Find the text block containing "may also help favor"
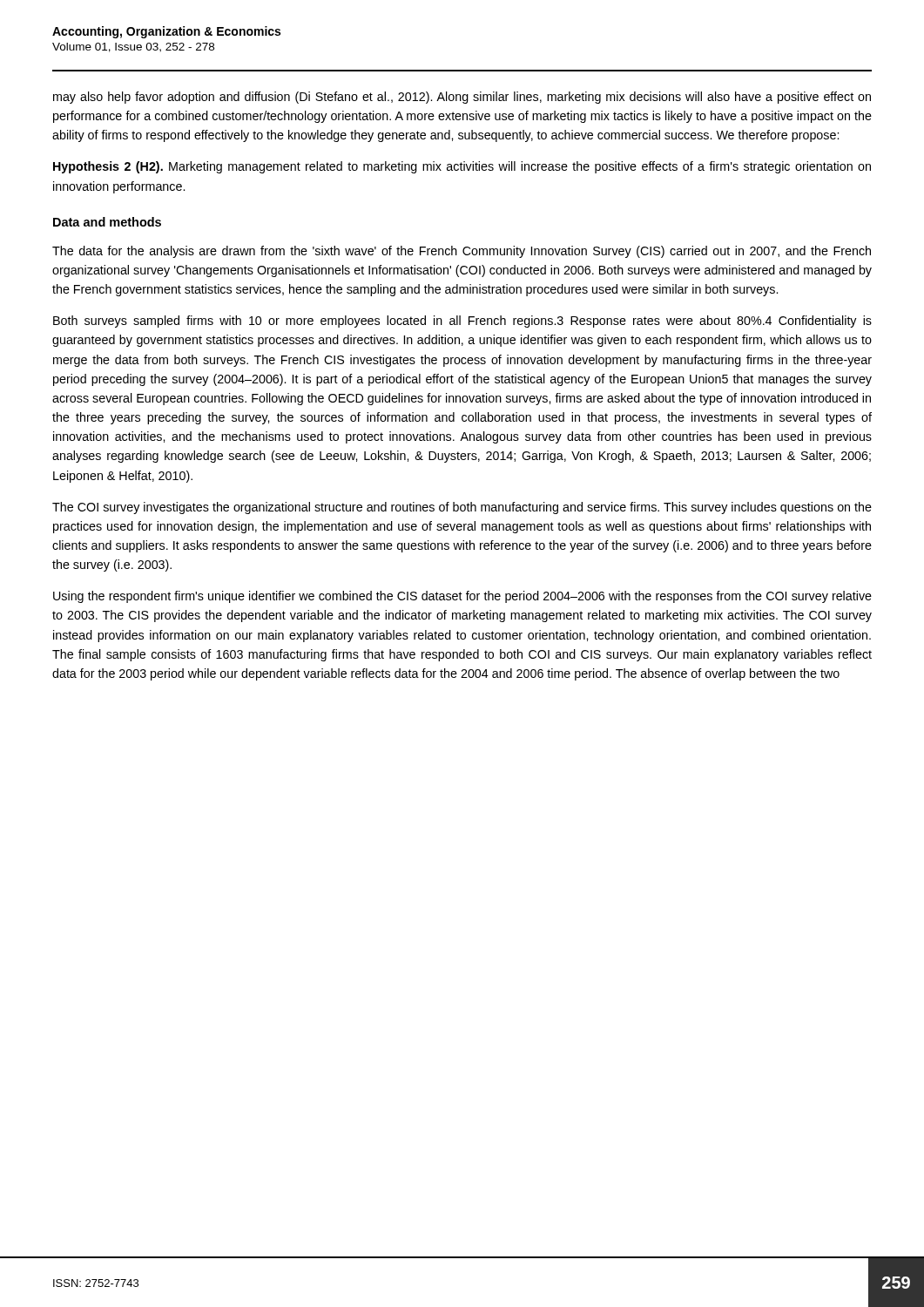 point(462,116)
